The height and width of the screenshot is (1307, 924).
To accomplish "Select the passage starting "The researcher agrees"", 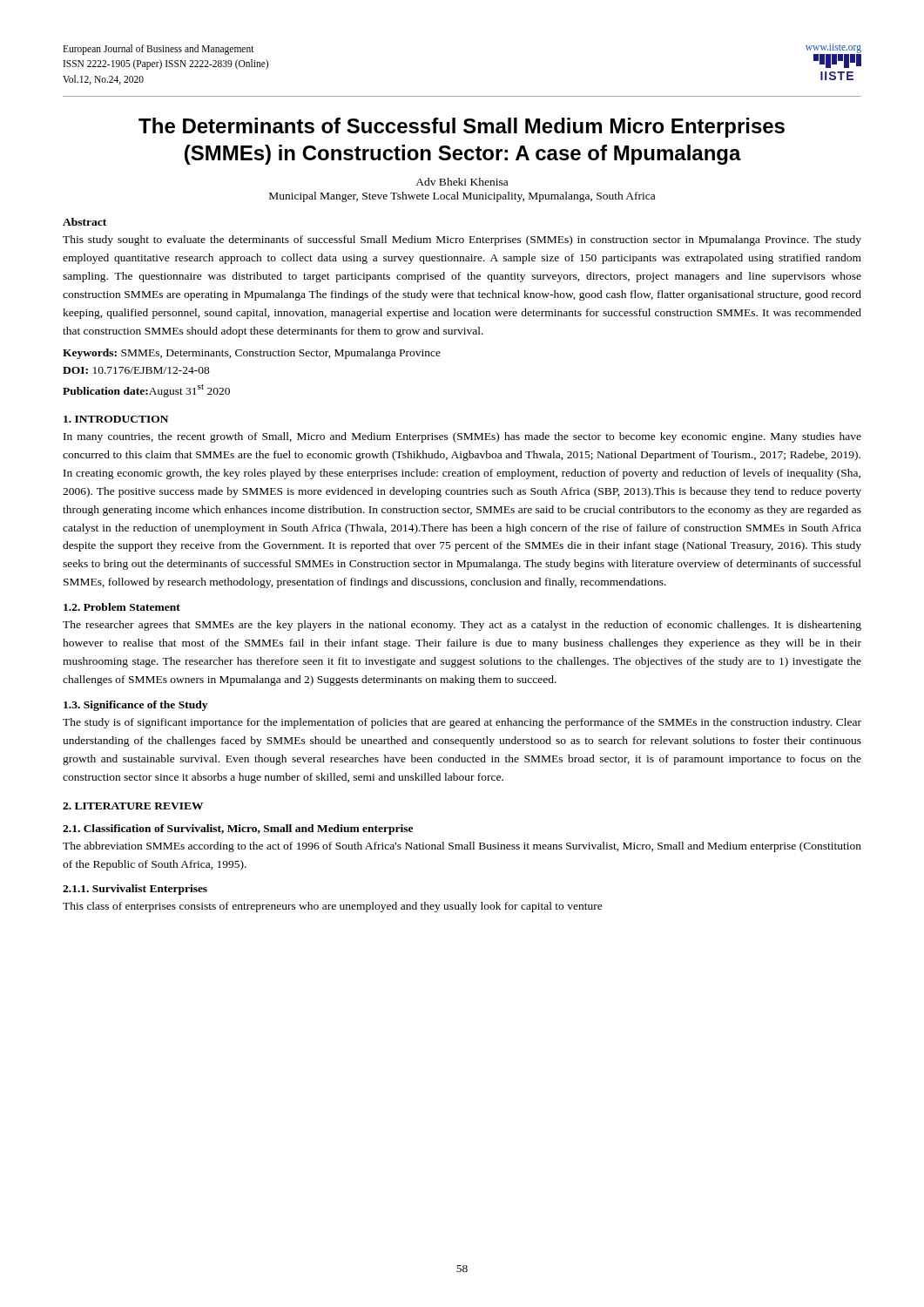I will click(x=462, y=652).
